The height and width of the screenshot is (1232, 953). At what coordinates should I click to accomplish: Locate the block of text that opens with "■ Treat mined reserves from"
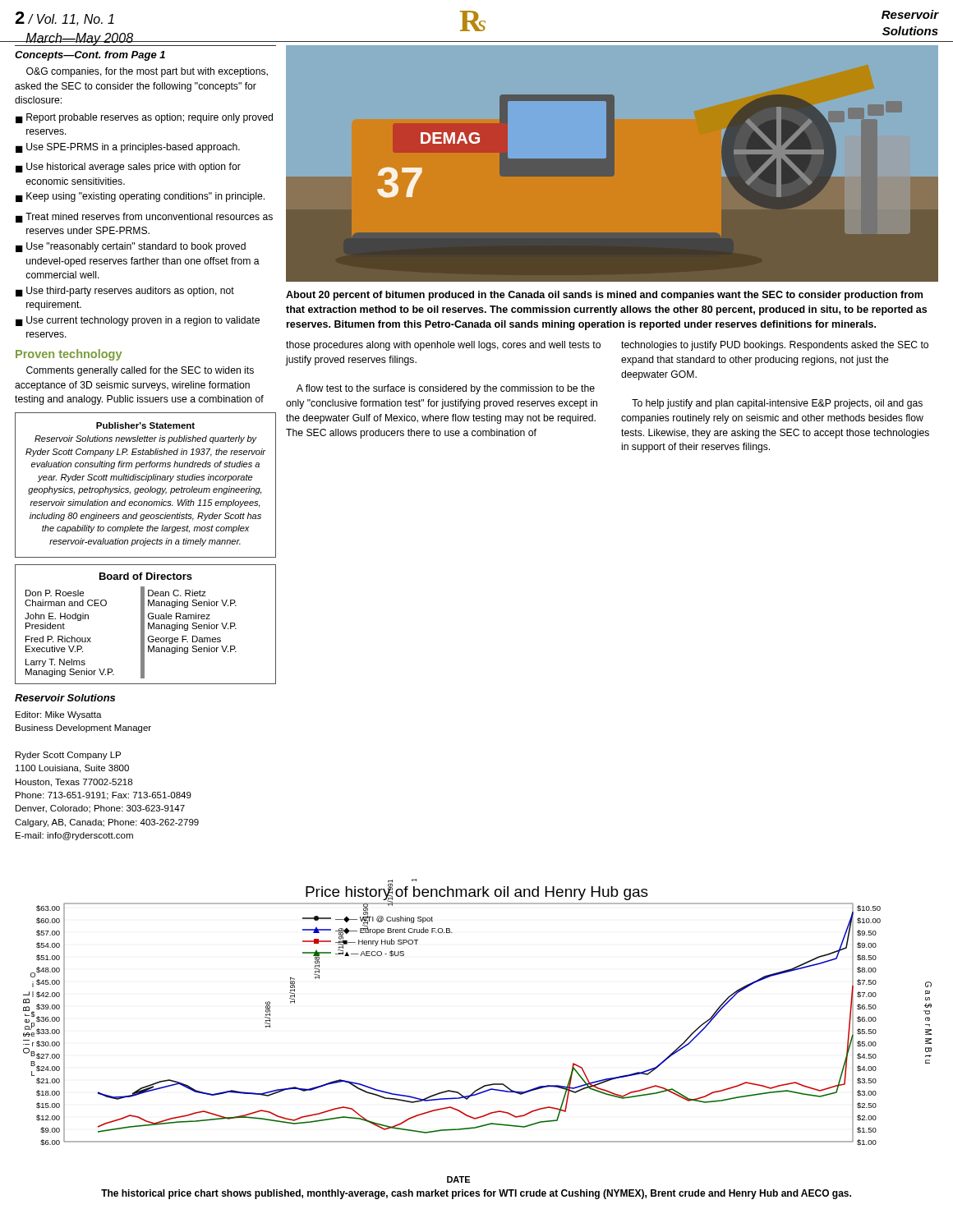[145, 225]
